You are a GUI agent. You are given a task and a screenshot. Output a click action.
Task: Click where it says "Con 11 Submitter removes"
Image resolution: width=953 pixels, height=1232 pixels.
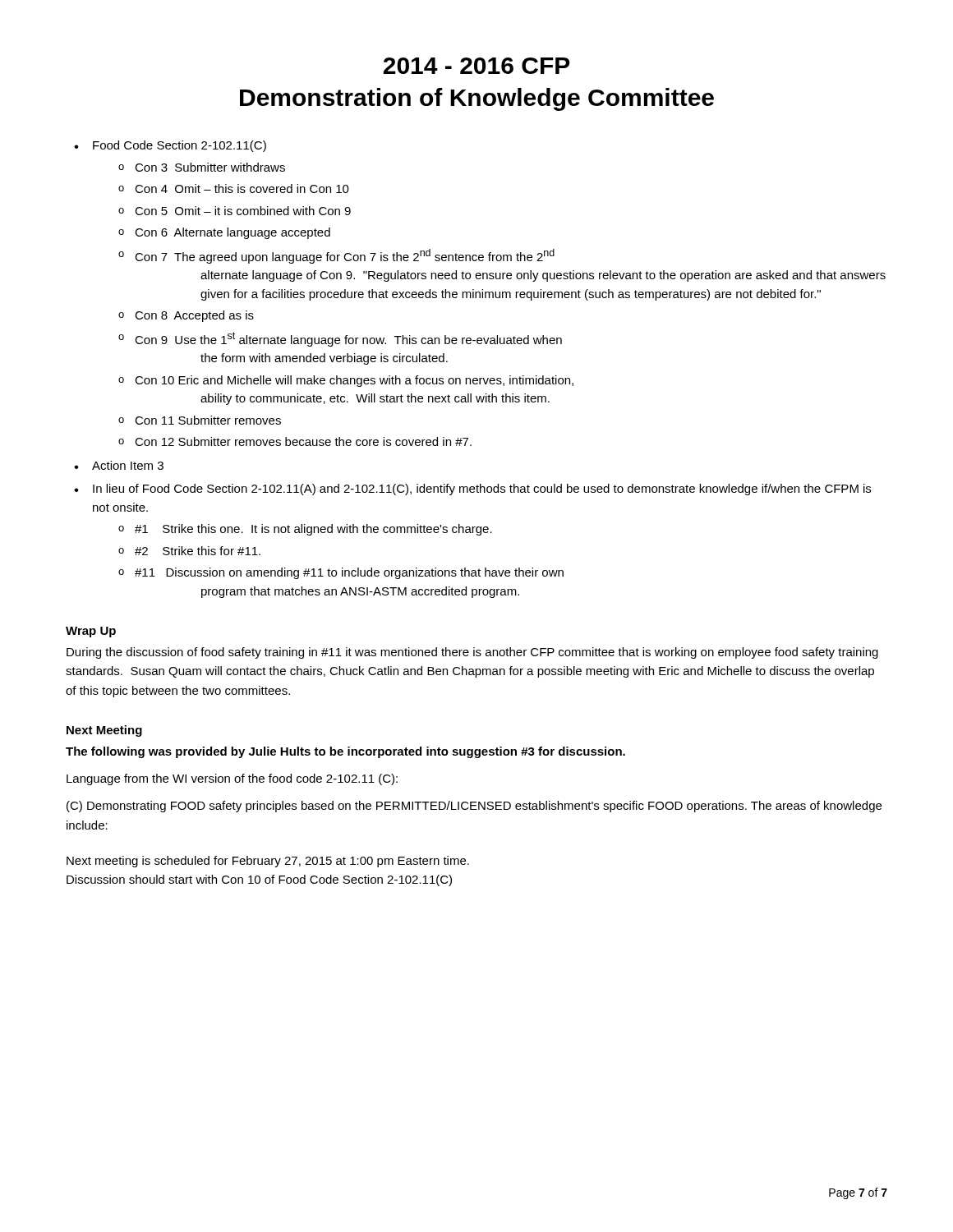pos(208,420)
